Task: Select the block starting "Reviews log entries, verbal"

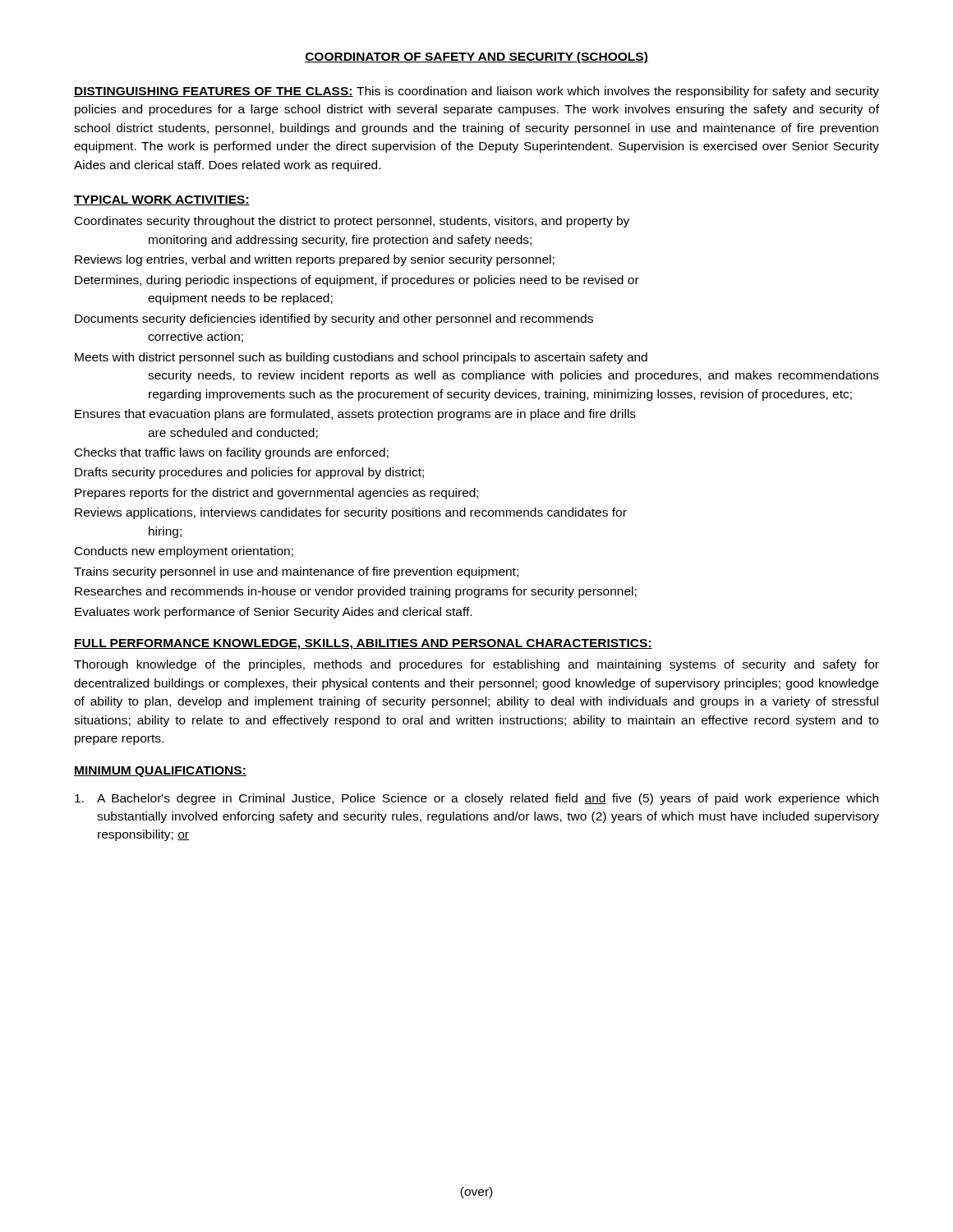Action: coord(315,259)
